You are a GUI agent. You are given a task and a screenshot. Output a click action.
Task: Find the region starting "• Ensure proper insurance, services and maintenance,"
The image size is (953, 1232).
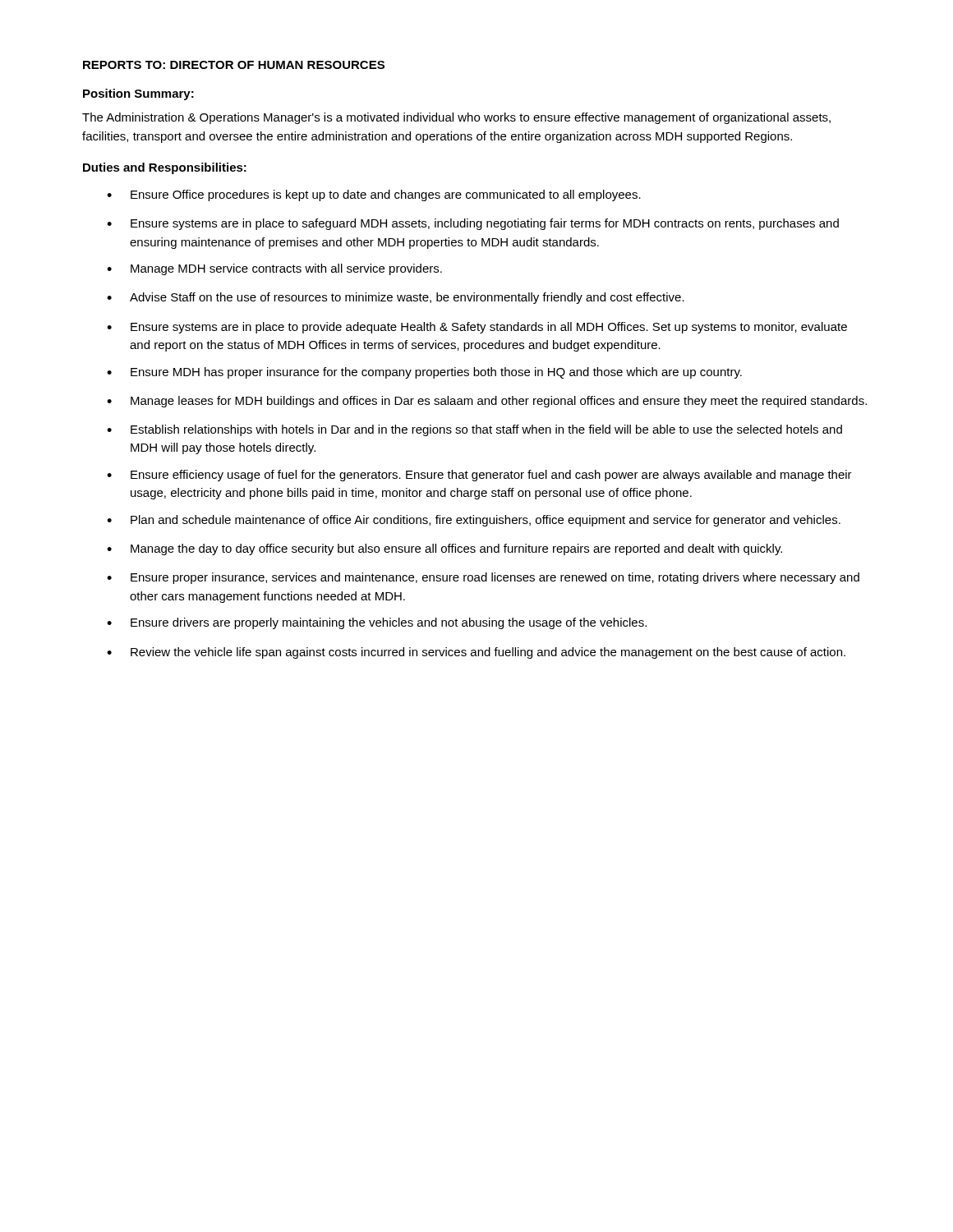[489, 587]
